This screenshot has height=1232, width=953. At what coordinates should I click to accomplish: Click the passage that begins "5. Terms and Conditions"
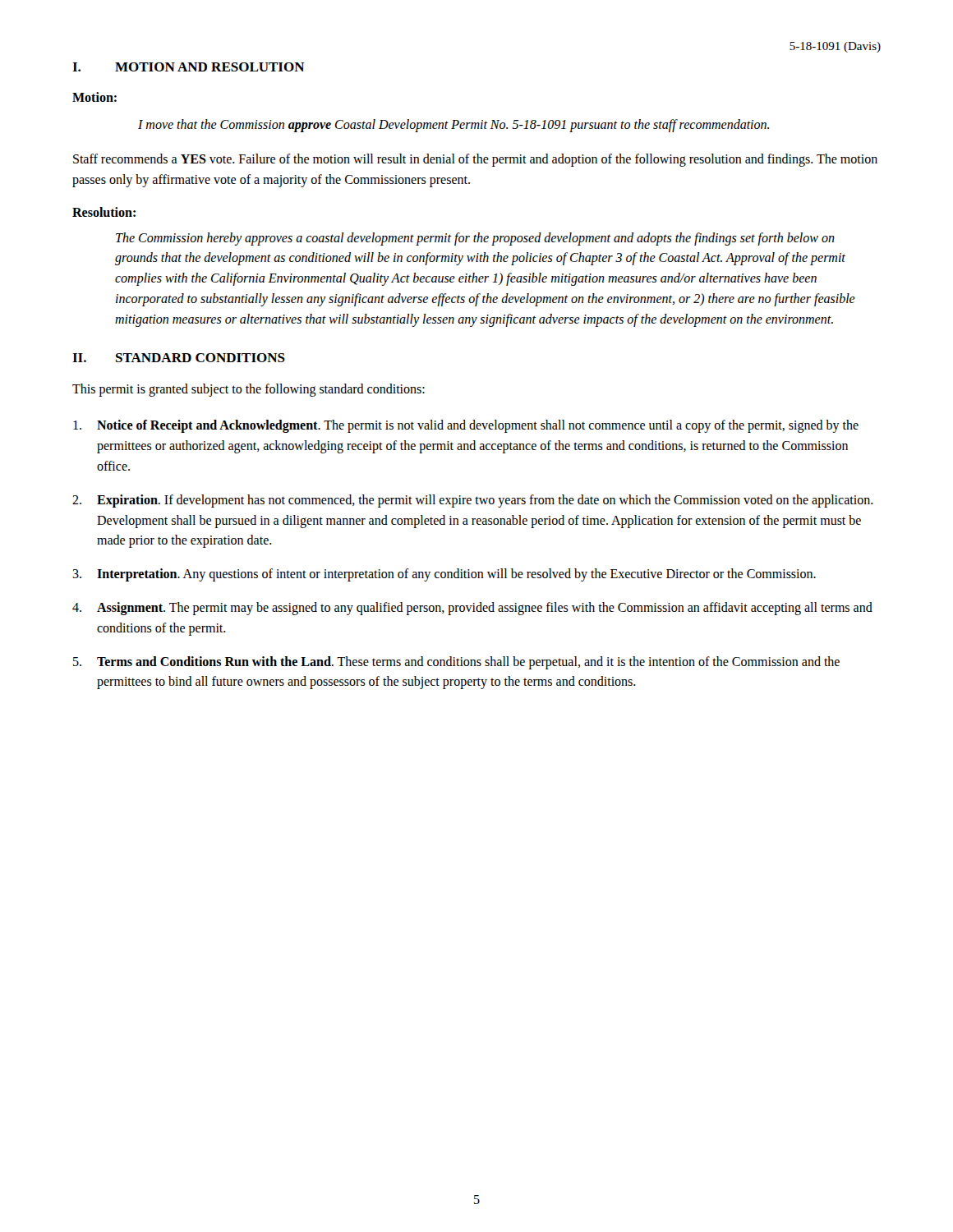476,672
